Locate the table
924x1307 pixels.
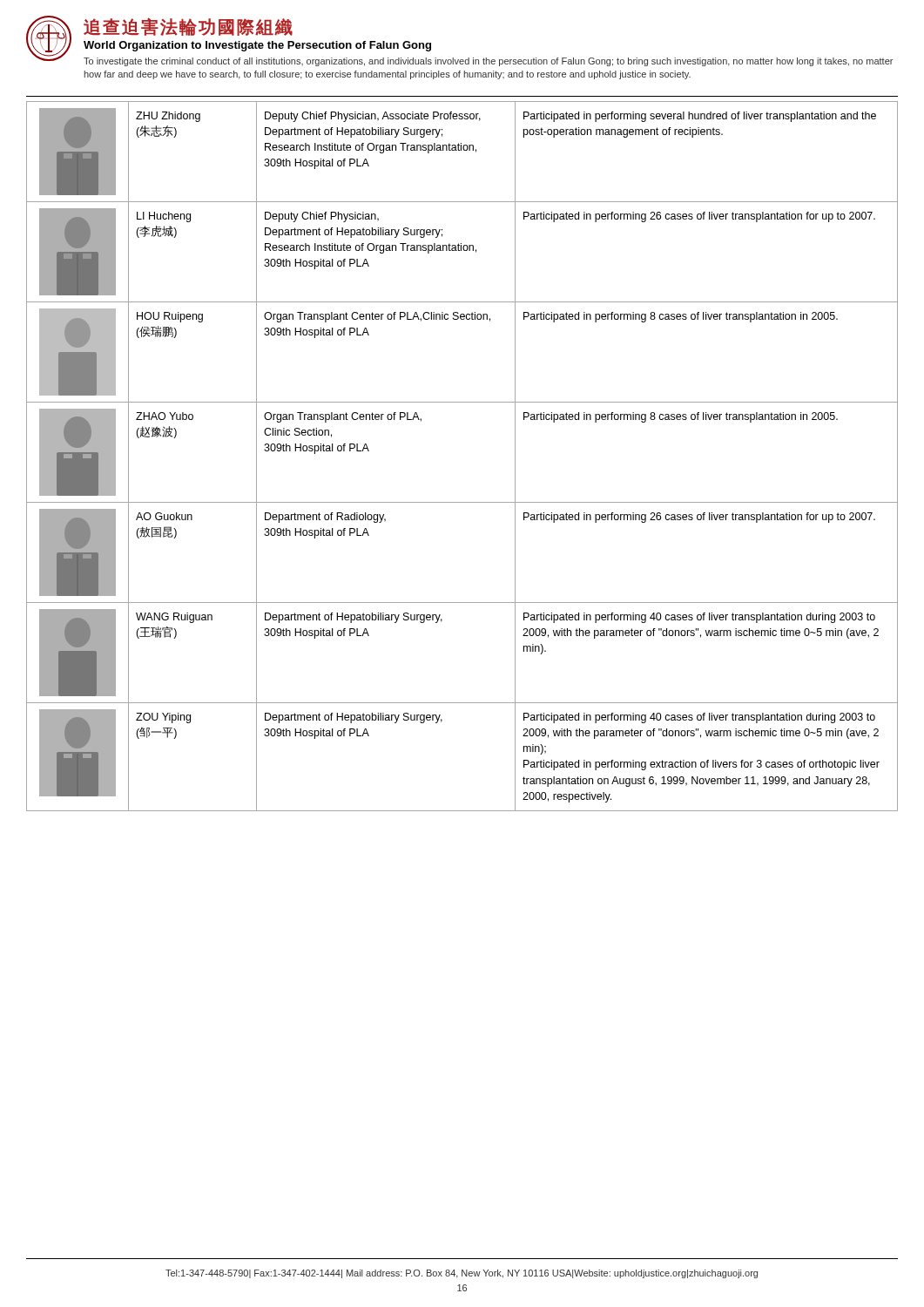click(462, 669)
